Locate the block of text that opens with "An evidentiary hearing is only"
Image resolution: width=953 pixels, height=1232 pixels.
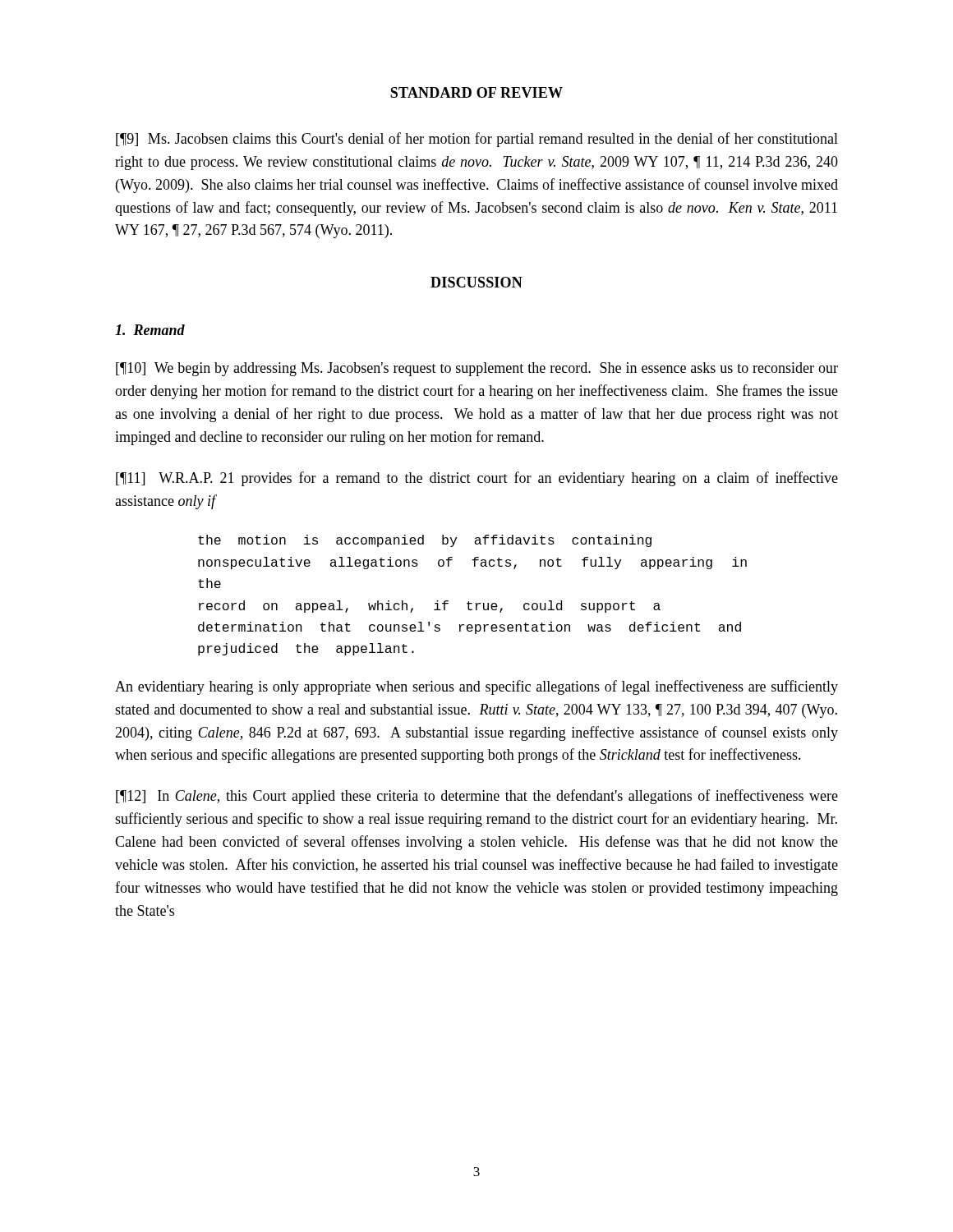click(476, 721)
